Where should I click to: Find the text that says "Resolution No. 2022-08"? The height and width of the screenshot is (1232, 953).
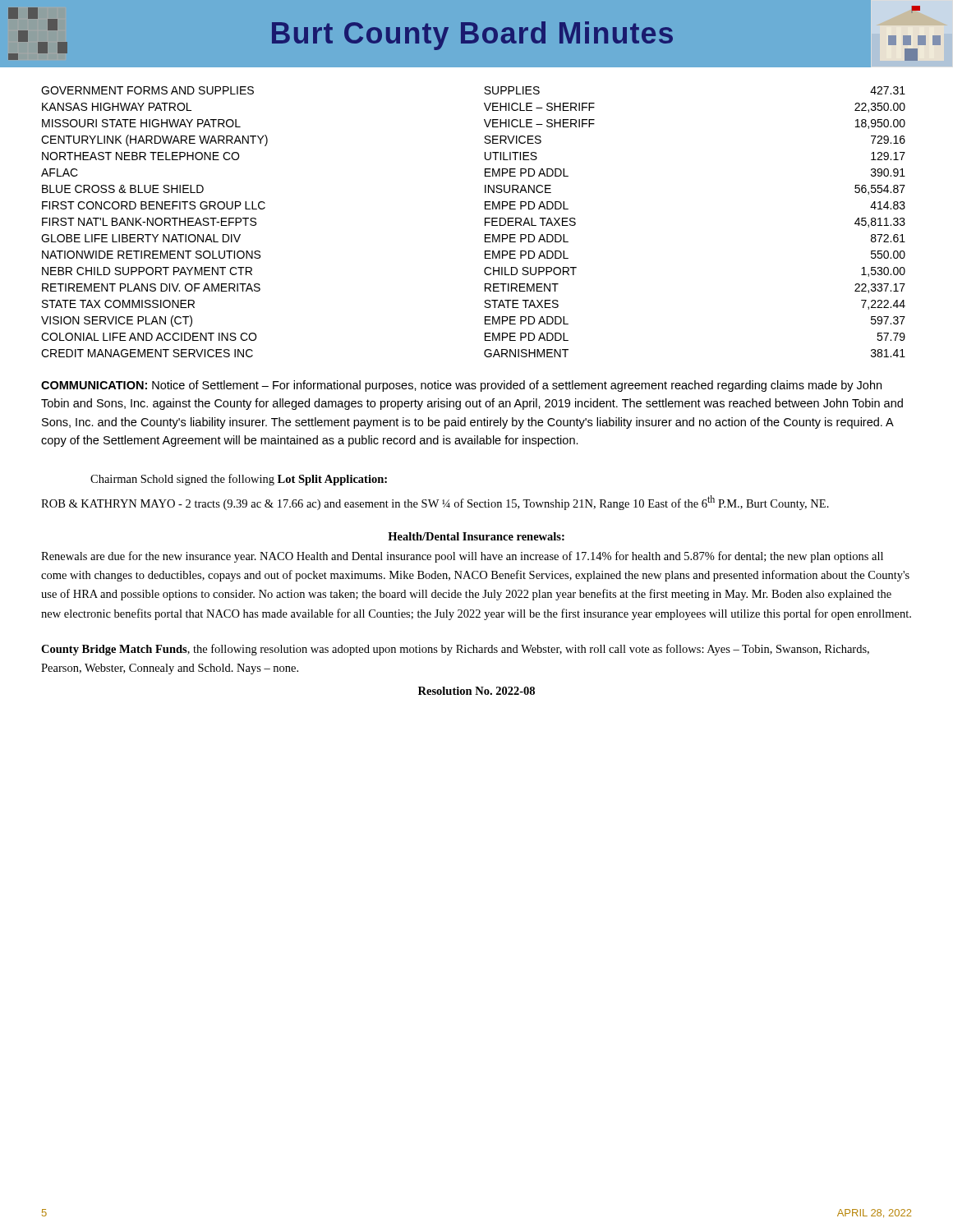476,691
